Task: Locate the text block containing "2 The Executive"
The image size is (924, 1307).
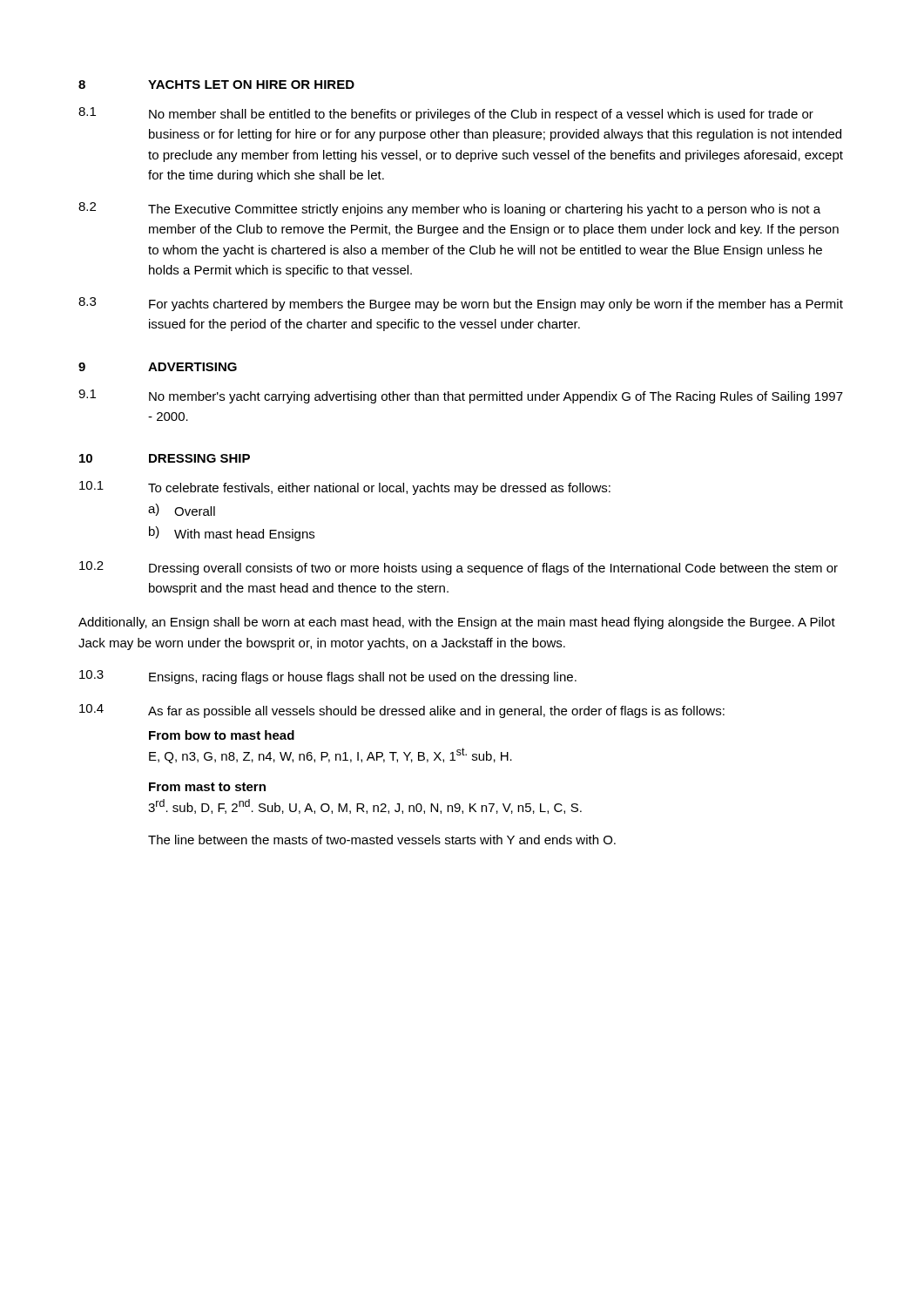Action: [462, 239]
